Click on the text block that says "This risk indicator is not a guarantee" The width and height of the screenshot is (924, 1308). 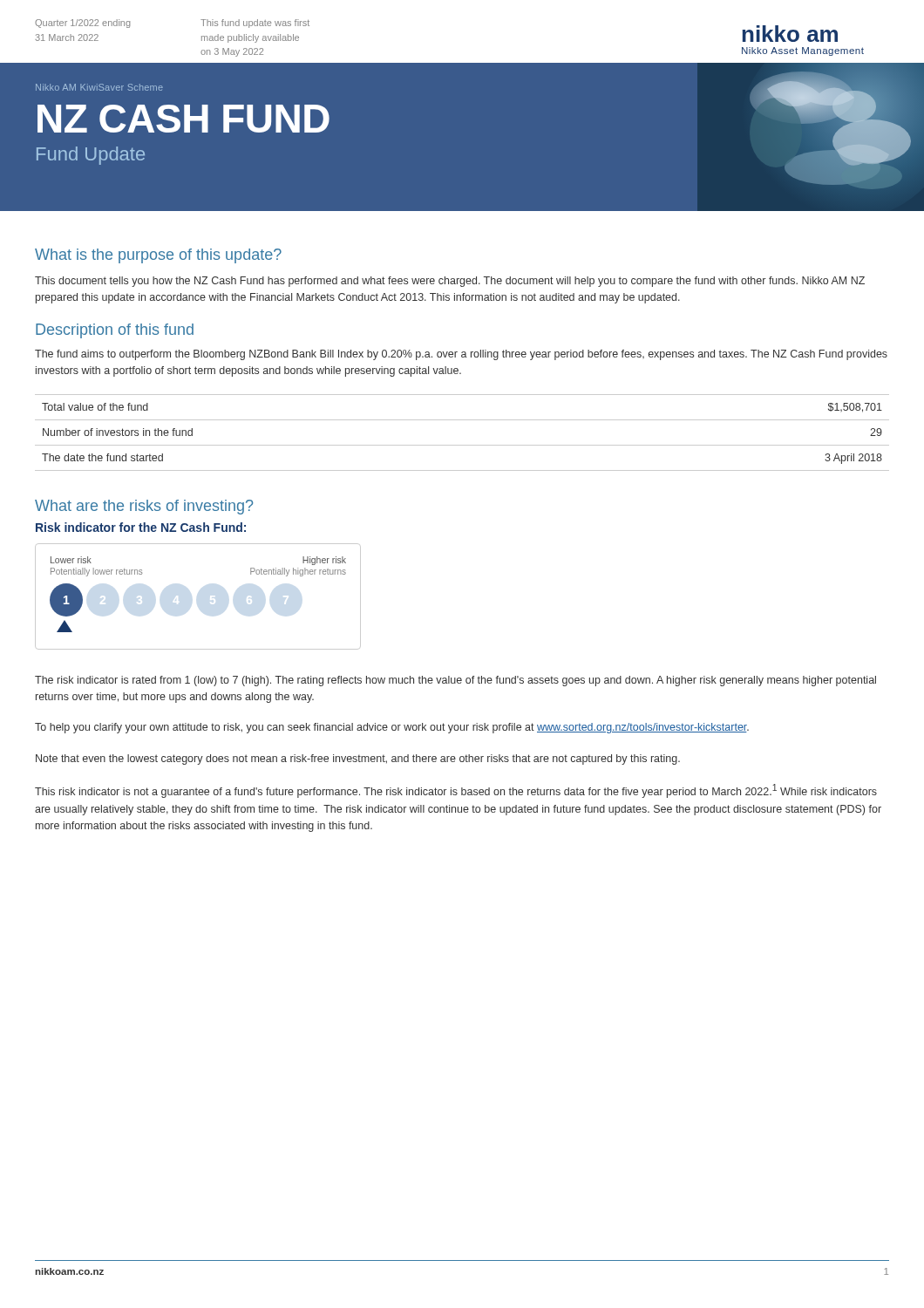[458, 807]
